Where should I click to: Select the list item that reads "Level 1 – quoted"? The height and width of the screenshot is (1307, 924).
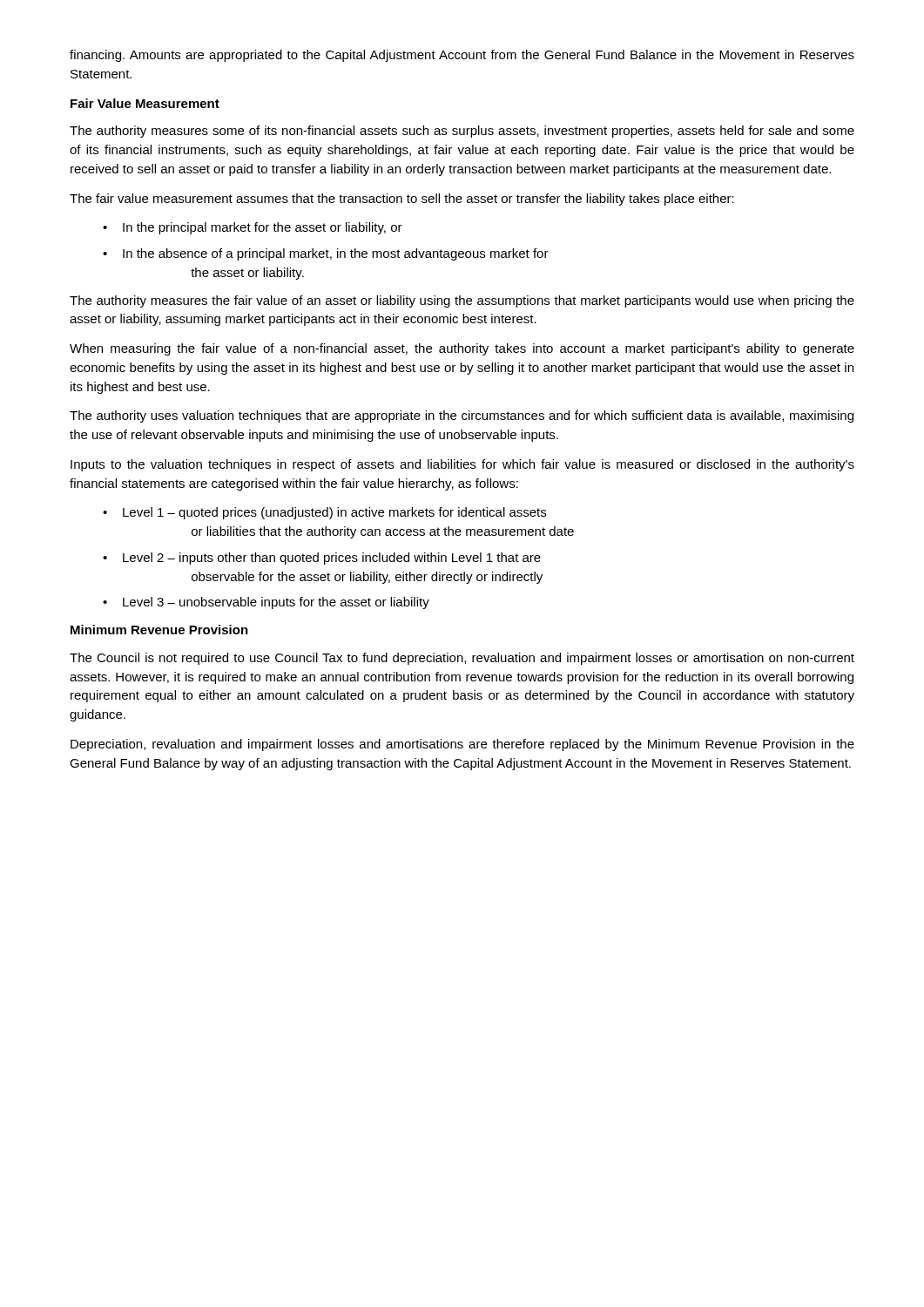pos(462,522)
